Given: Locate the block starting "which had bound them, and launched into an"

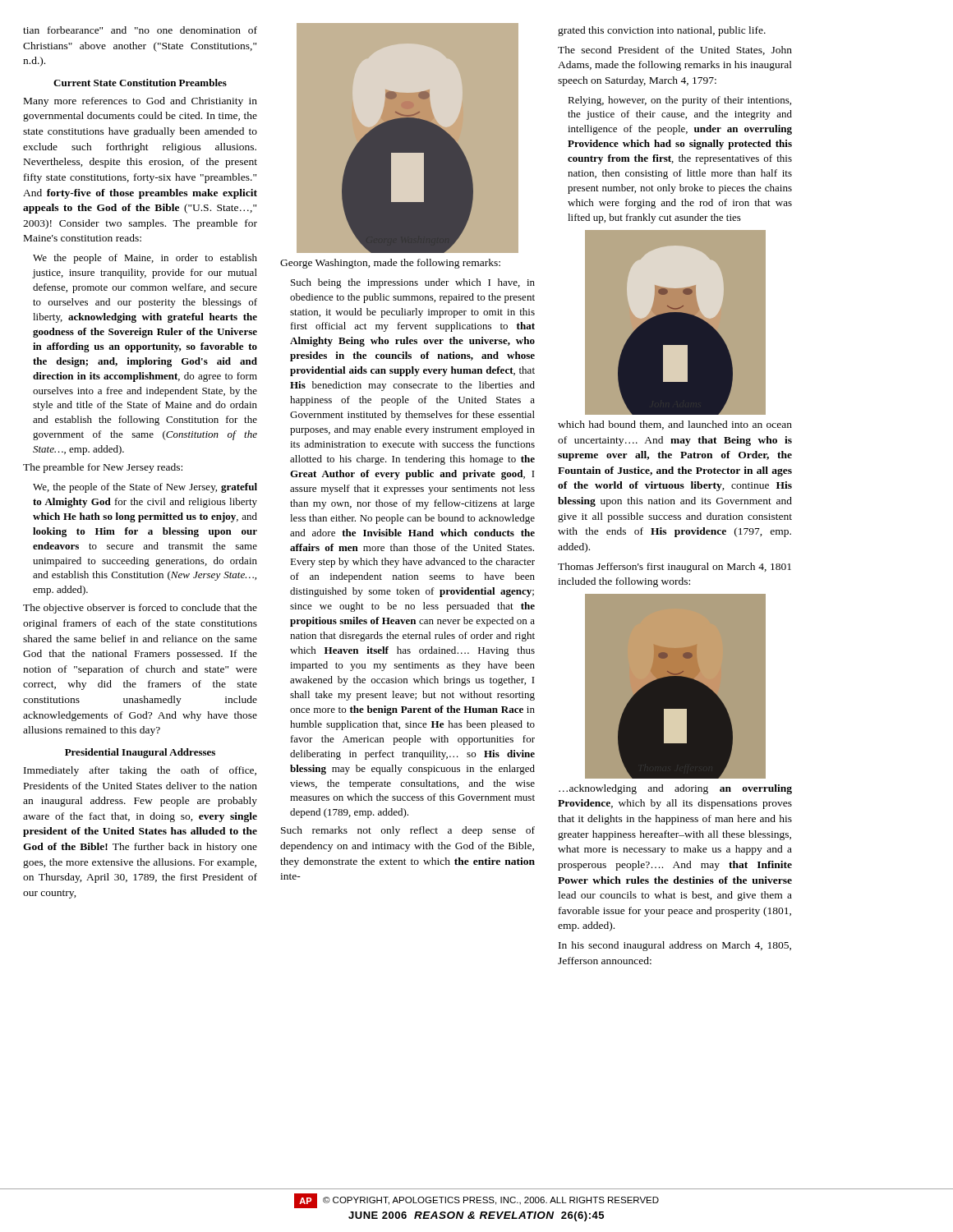Looking at the screenshot, I should point(675,503).
